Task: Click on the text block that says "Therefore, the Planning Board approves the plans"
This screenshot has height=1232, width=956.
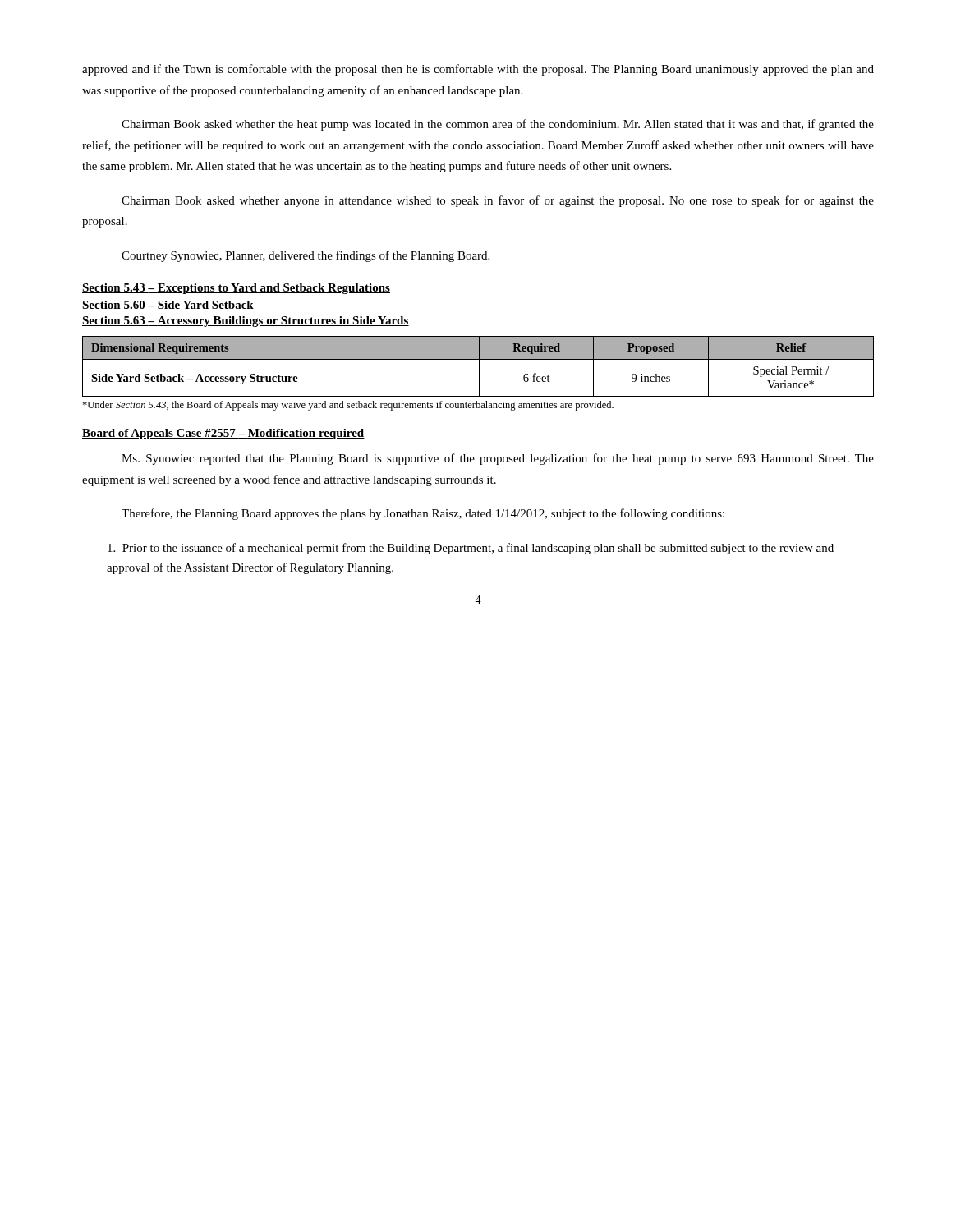Action: point(478,514)
